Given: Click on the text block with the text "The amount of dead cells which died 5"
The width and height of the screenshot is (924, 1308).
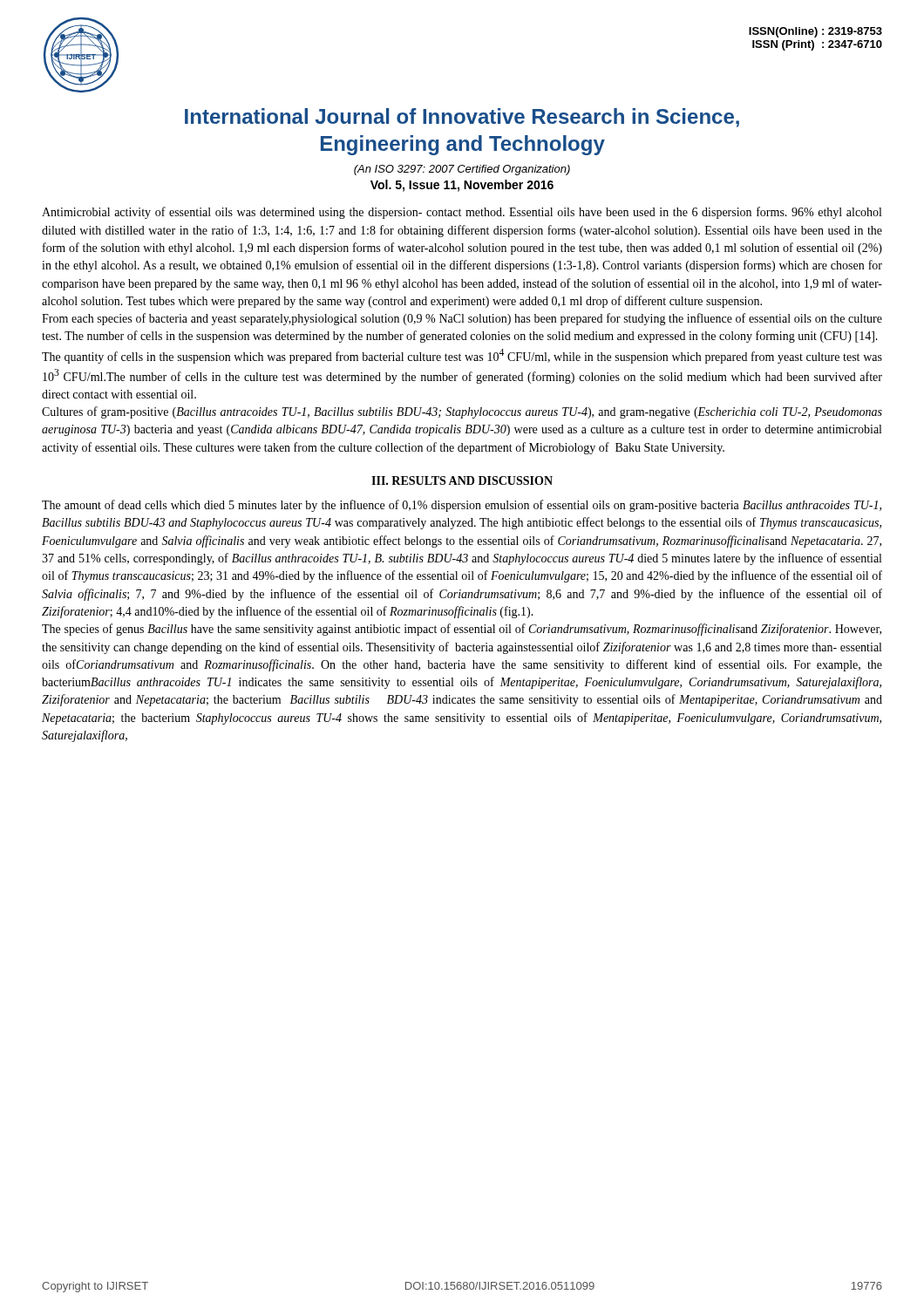Looking at the screenshot, I should click(x=462, y=559).
